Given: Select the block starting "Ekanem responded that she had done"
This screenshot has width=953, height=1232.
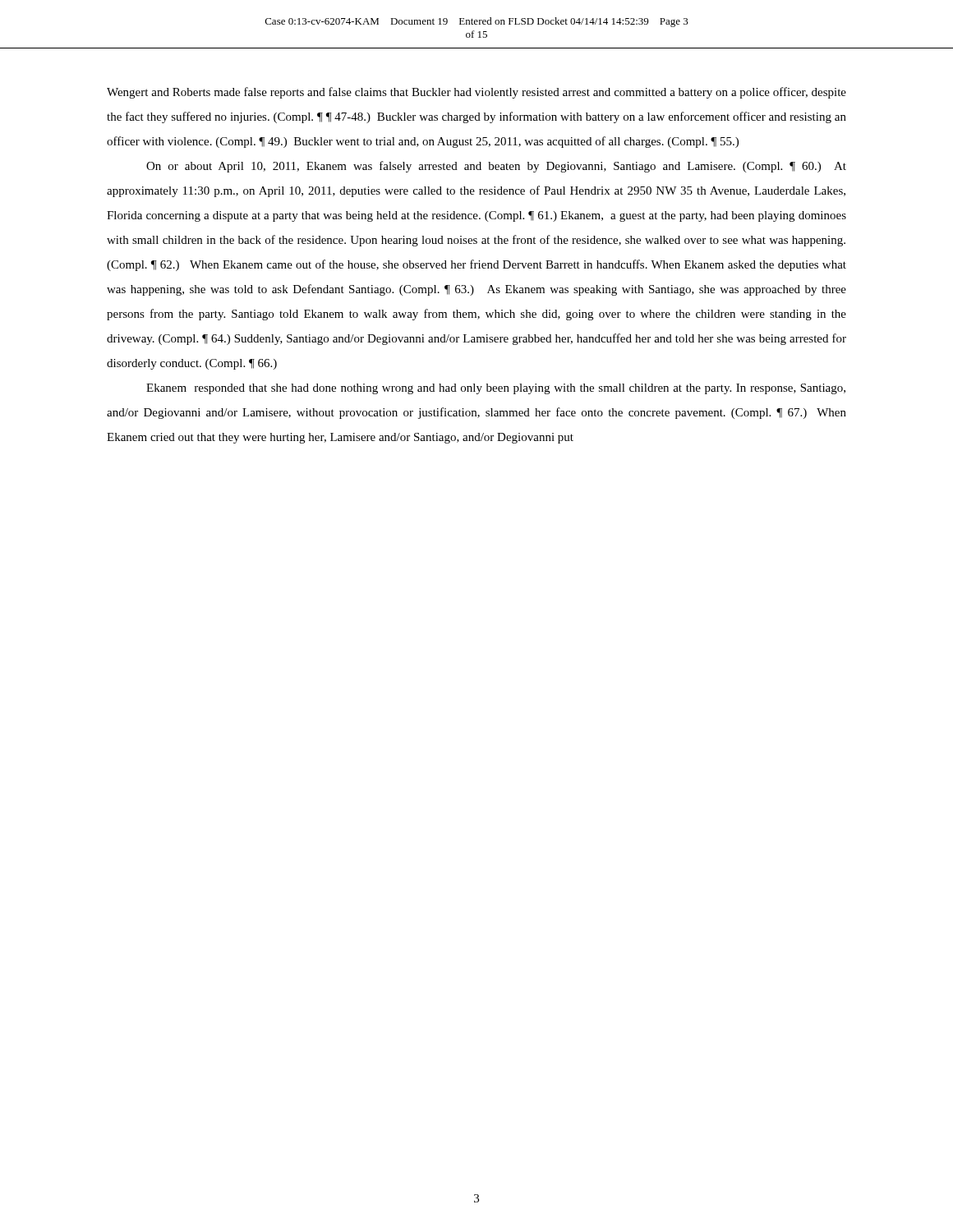Looking at the screenshot, I should 476,412.
